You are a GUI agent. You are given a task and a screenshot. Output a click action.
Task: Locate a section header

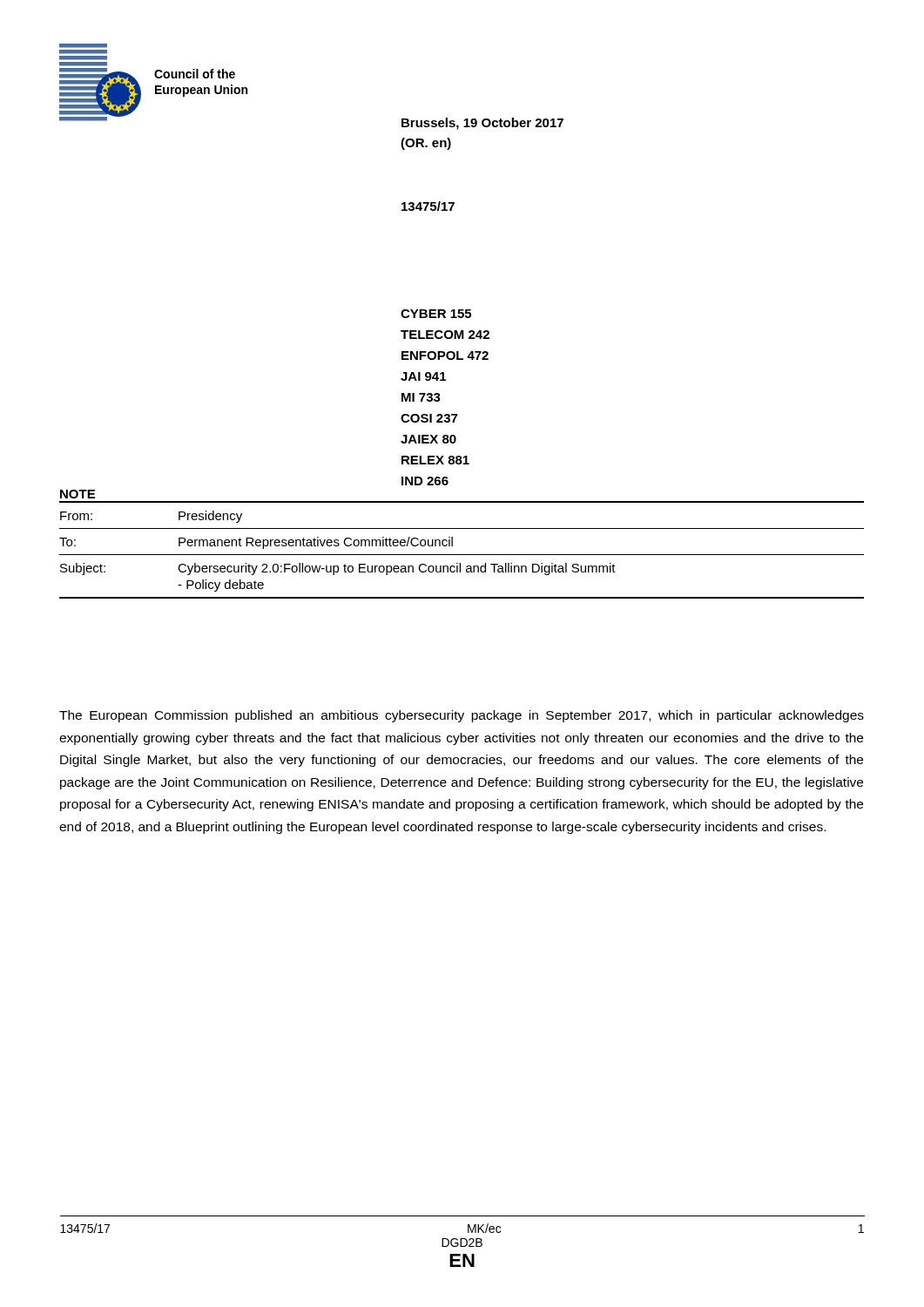point(77,494)
